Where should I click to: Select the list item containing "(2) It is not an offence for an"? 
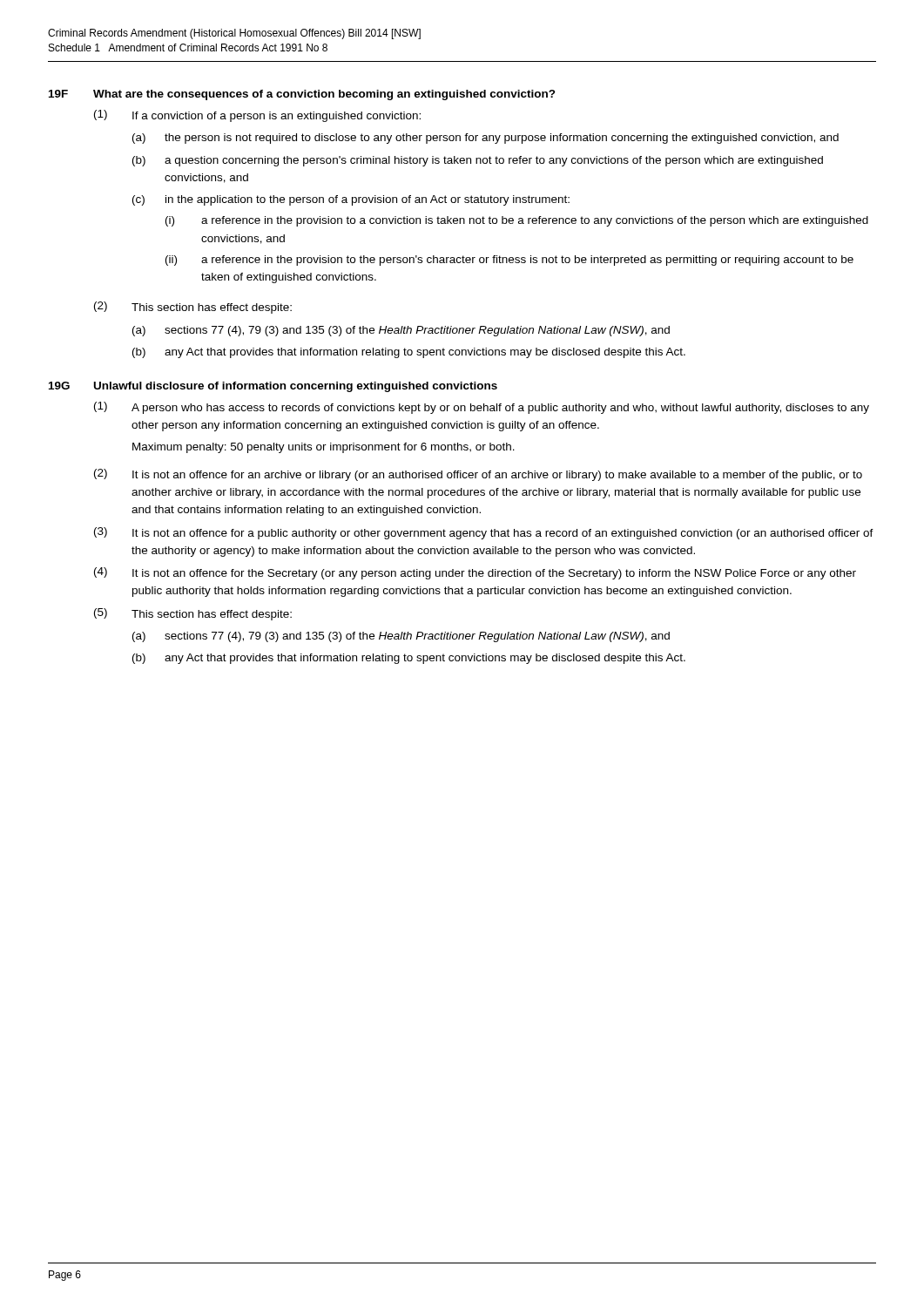pos(485,492)
